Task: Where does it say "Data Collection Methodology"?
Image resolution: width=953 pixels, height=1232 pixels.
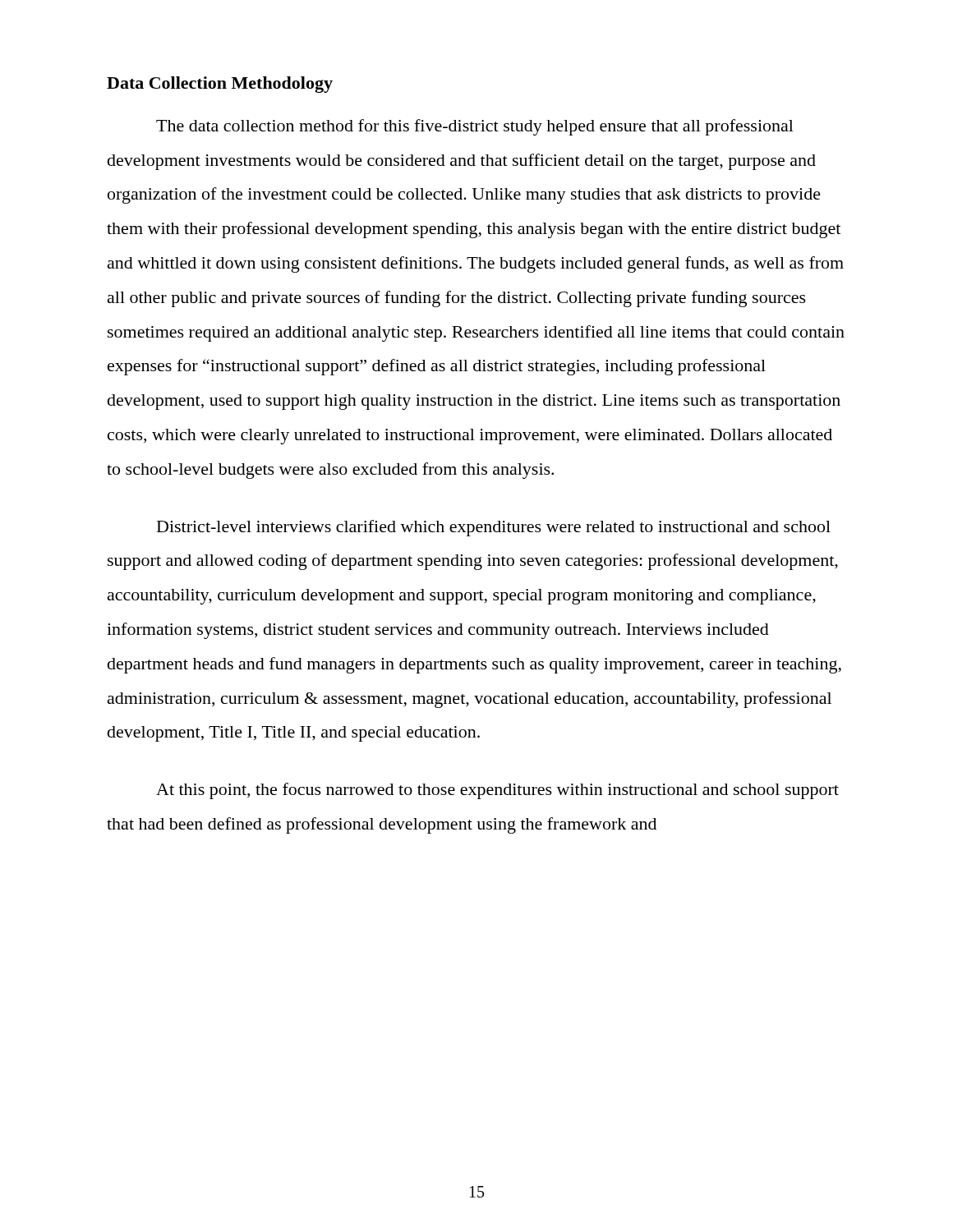Action: (220, 83)
